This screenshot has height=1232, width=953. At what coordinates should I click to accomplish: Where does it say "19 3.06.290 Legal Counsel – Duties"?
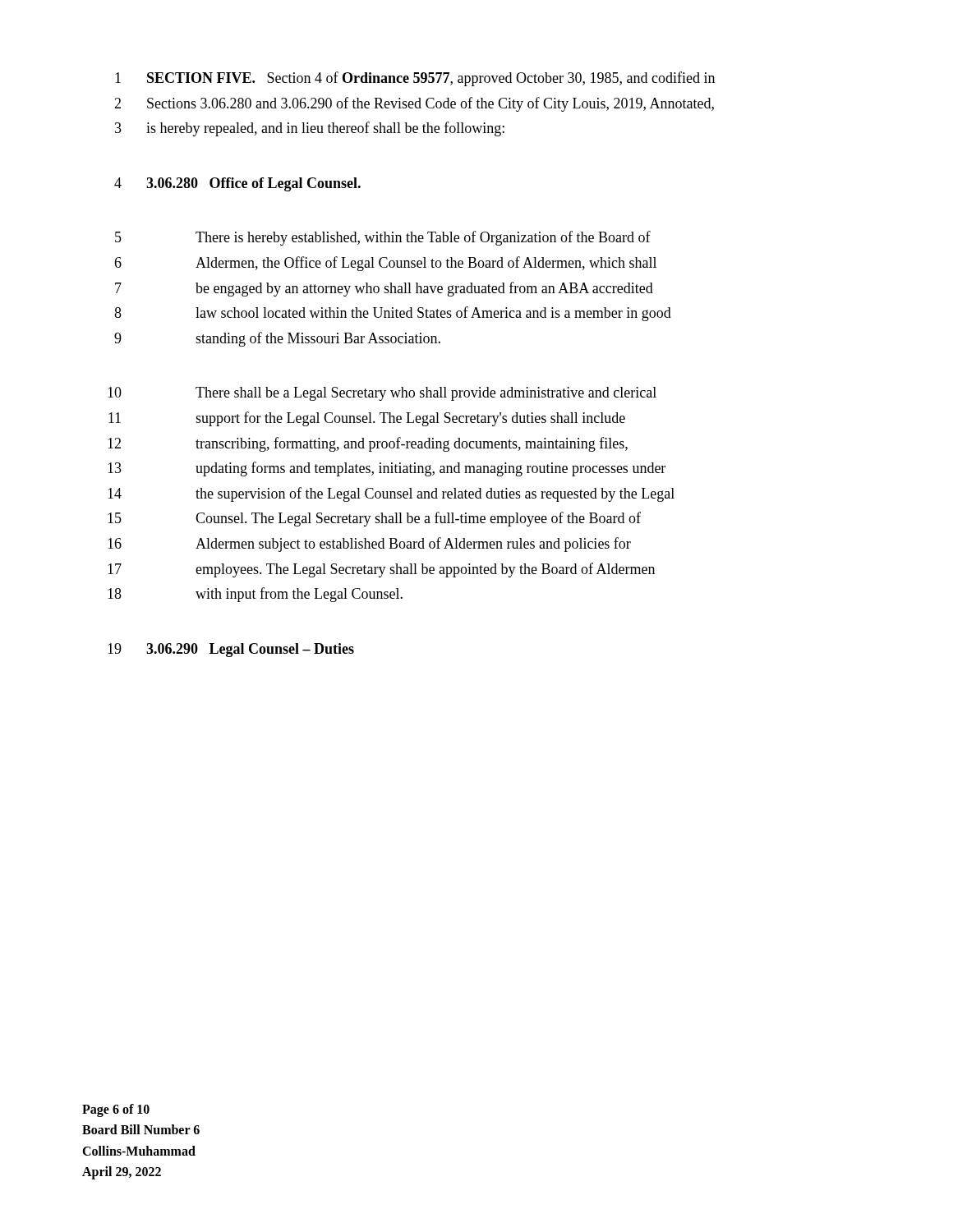[231, 650]
